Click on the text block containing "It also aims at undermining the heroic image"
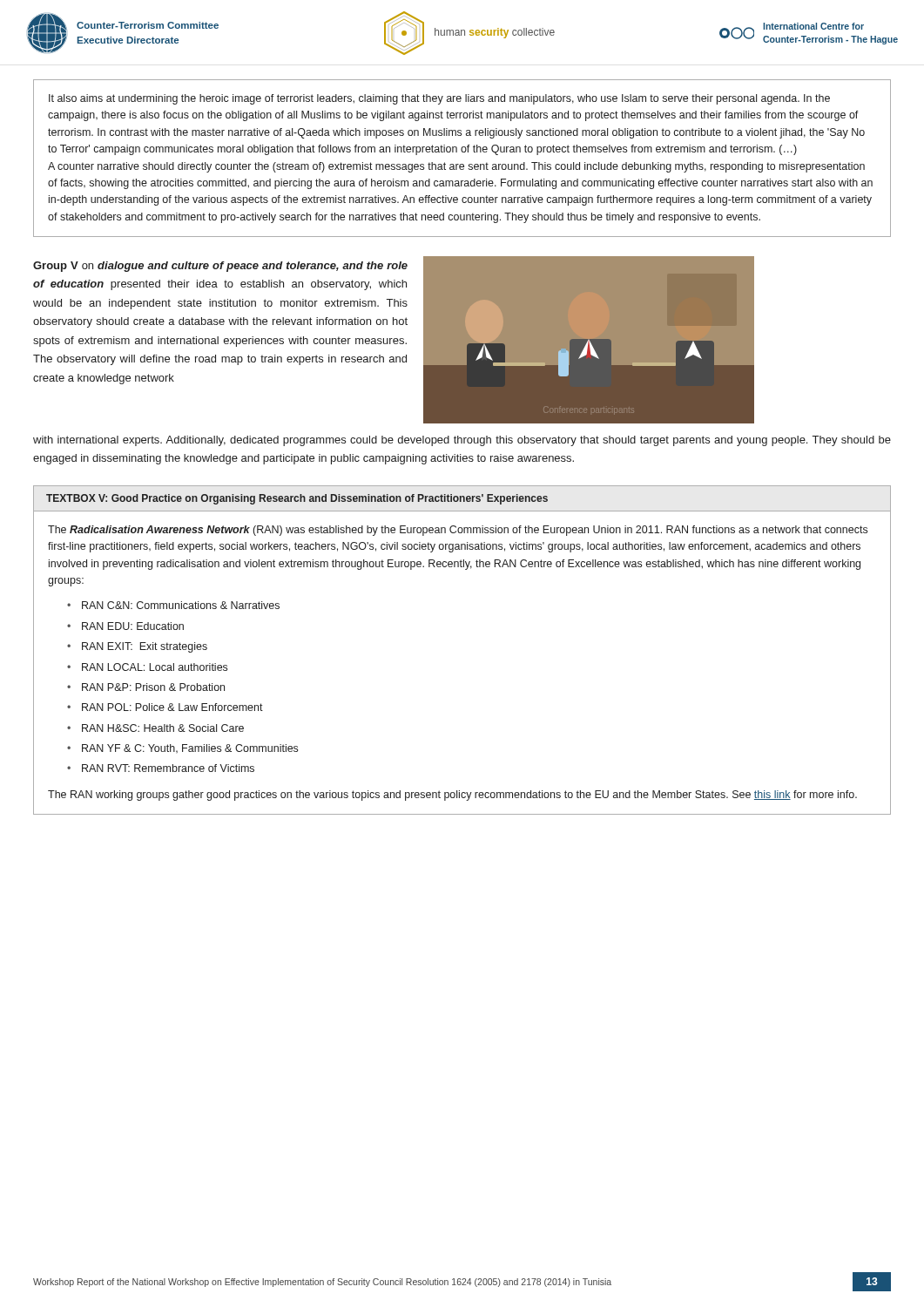 pos(460,158)
